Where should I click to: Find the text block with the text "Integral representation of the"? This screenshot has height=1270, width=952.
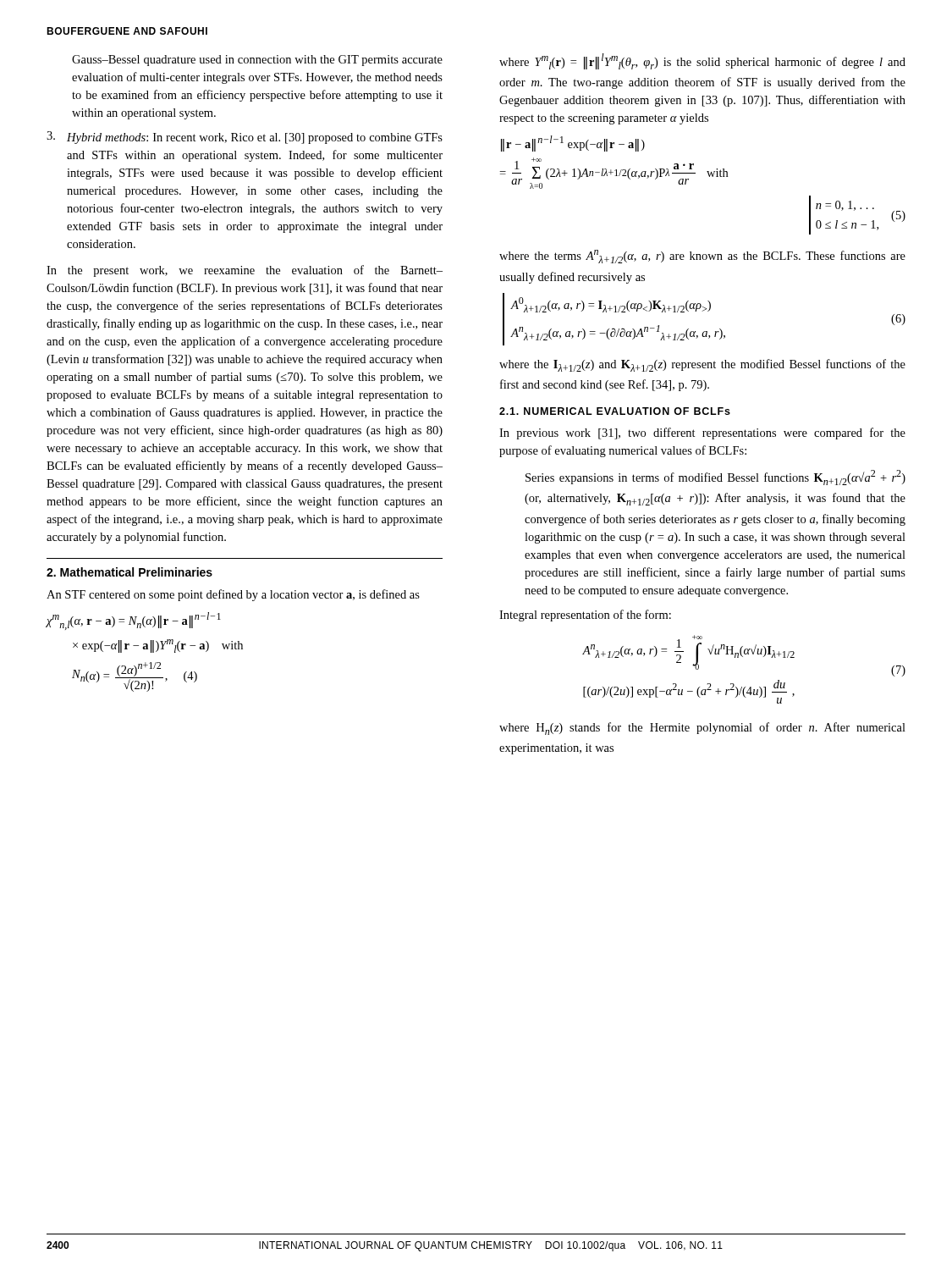pos(585,616)
